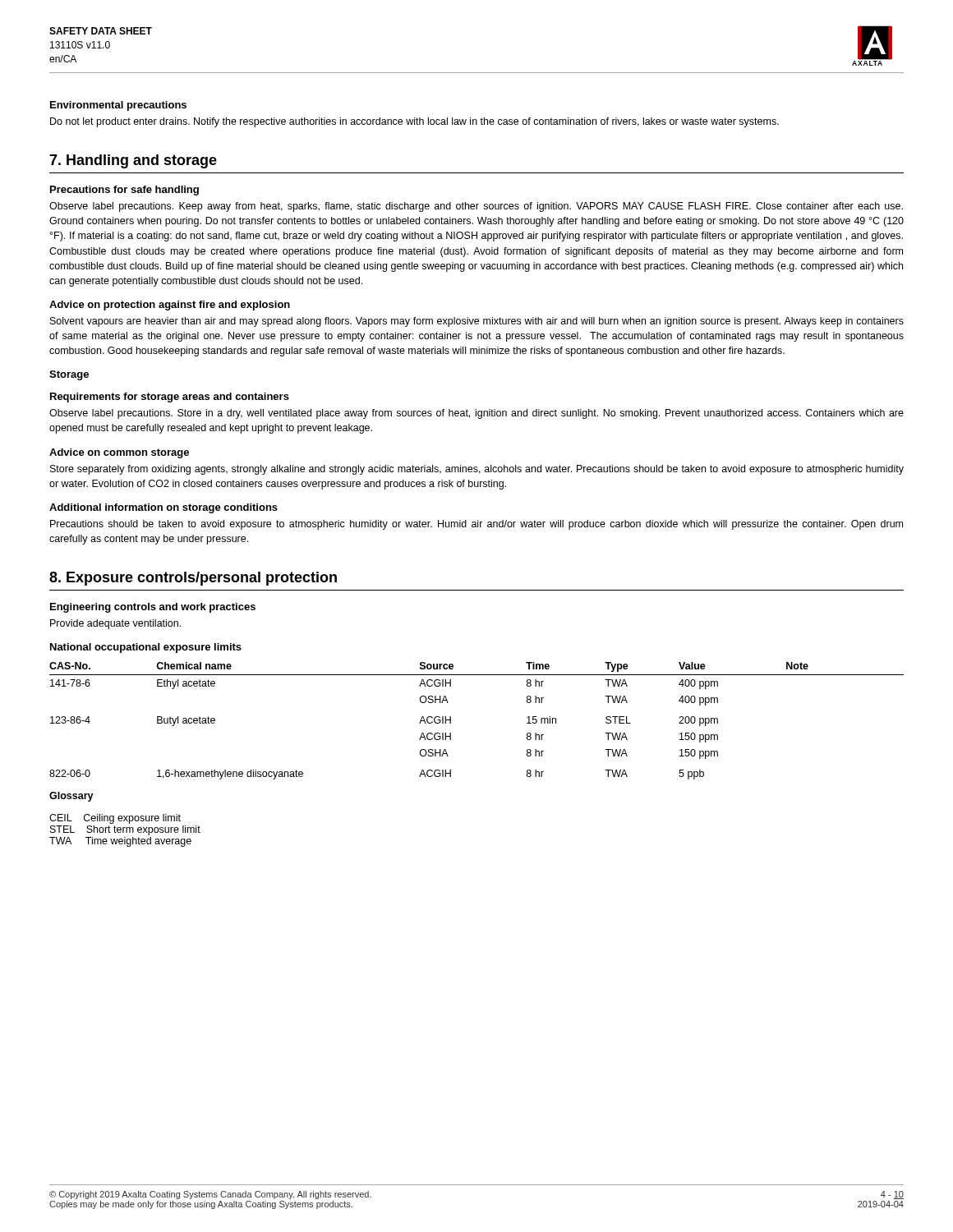Find the text block containing "Solvent vapours are heavier than air"
The width and height of the screenshot is (953, 1232).
pos(476,336)
